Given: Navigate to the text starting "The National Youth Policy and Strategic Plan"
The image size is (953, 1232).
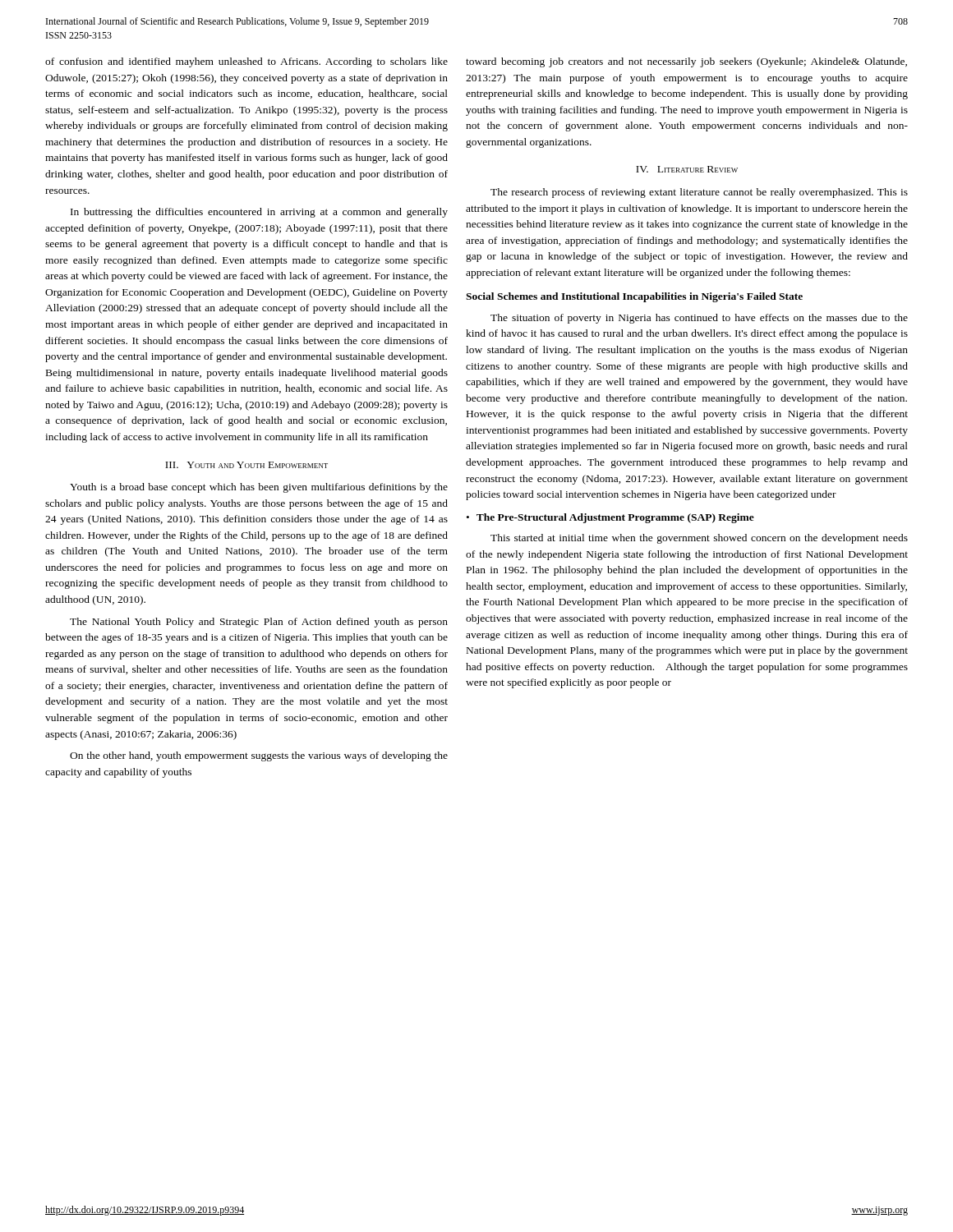Looking at the screenshot, I should pyautogui.click(x=246, y=677).
